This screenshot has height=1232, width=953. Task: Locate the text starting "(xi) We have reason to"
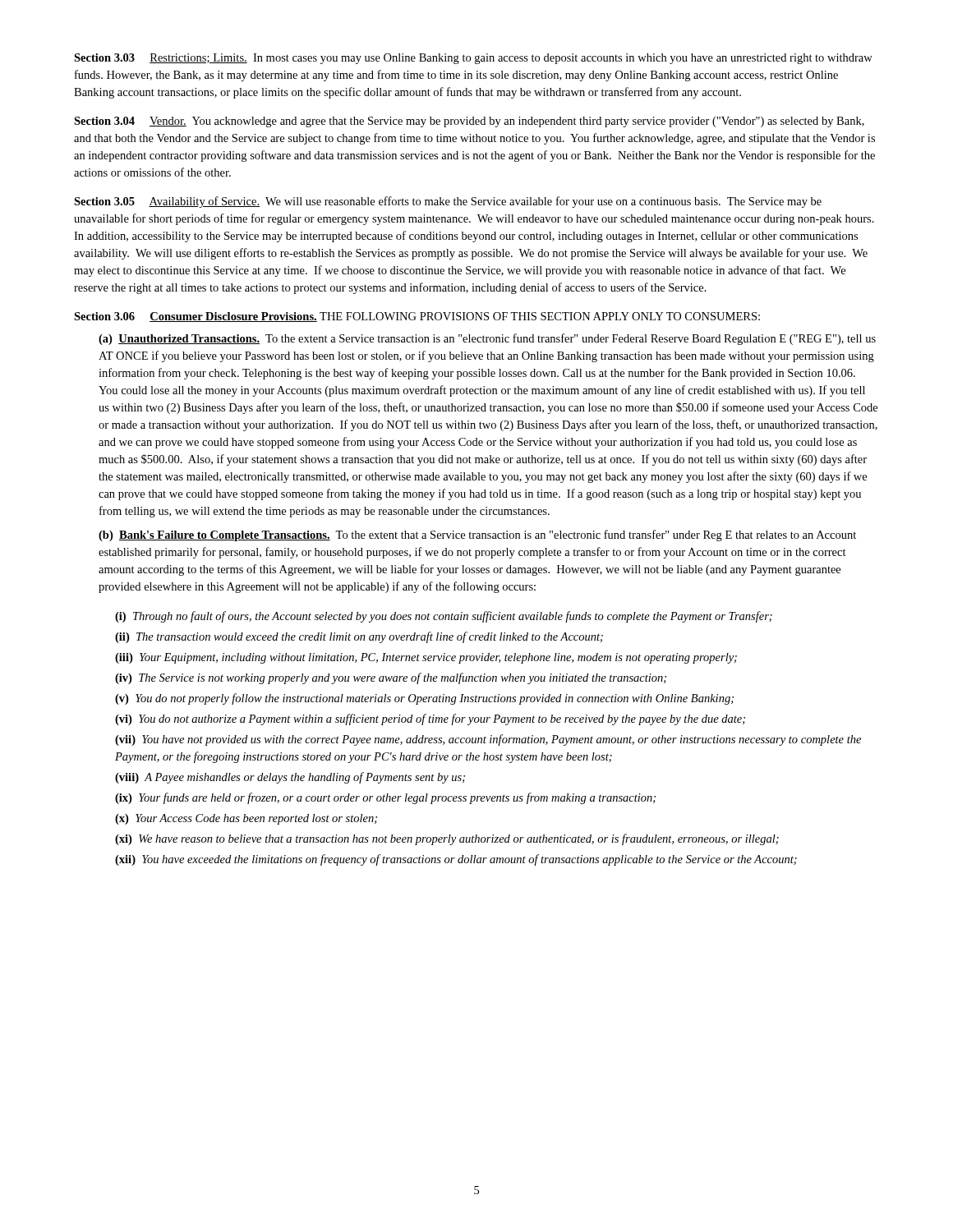pyautogui.click(x=447, y=839)
